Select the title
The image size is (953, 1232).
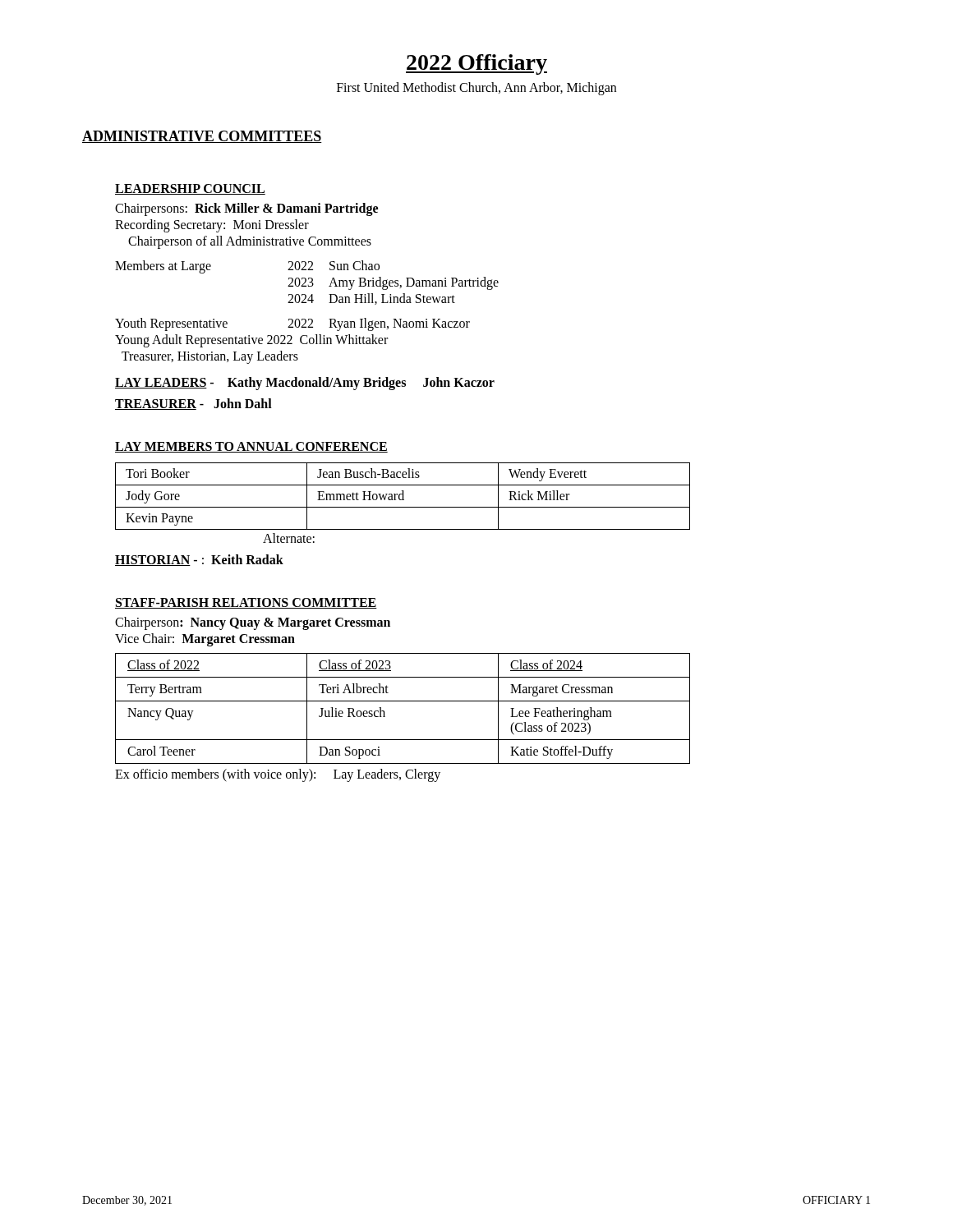476,62
